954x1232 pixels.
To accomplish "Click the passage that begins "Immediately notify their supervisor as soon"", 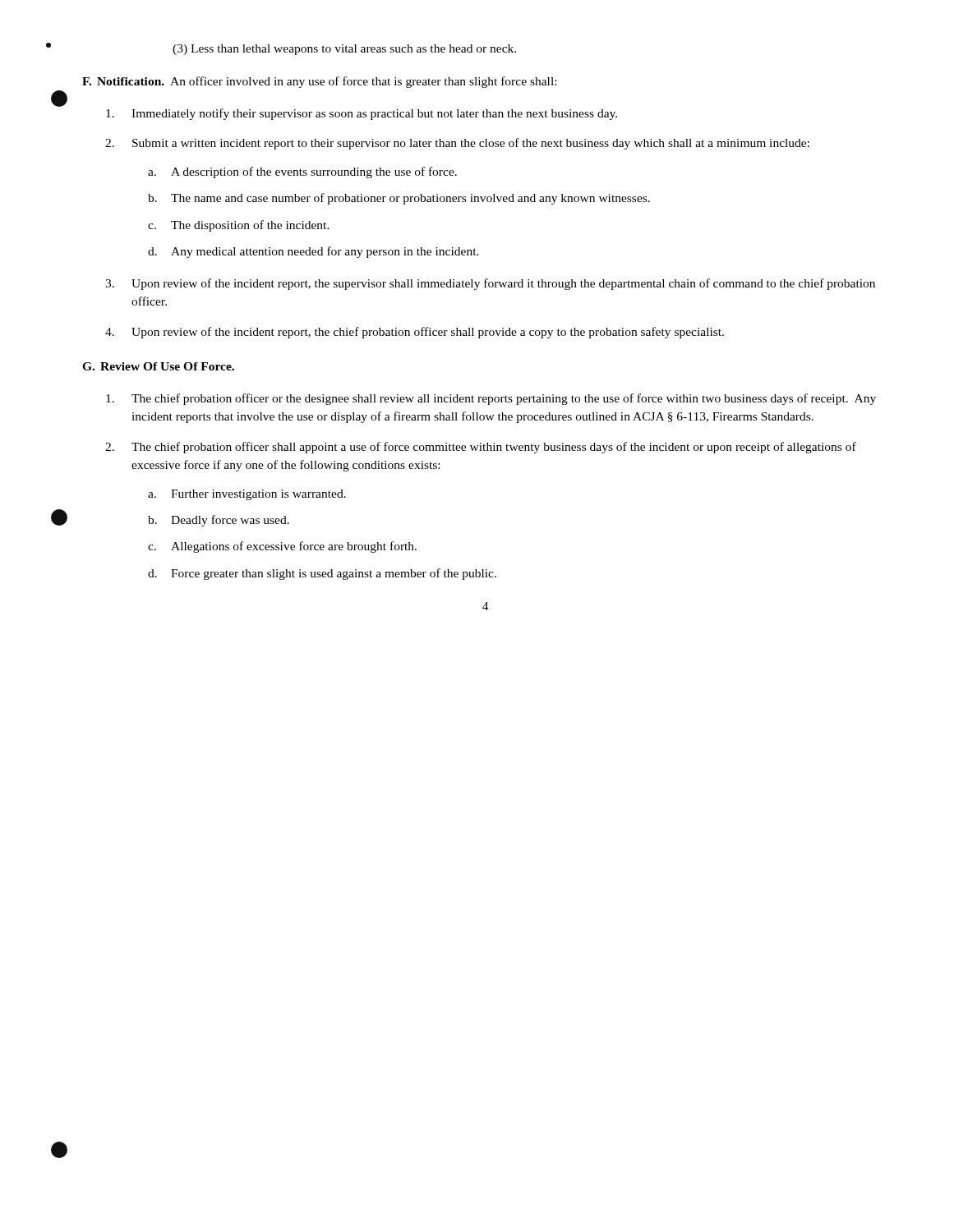I will (x=362, y=113).
